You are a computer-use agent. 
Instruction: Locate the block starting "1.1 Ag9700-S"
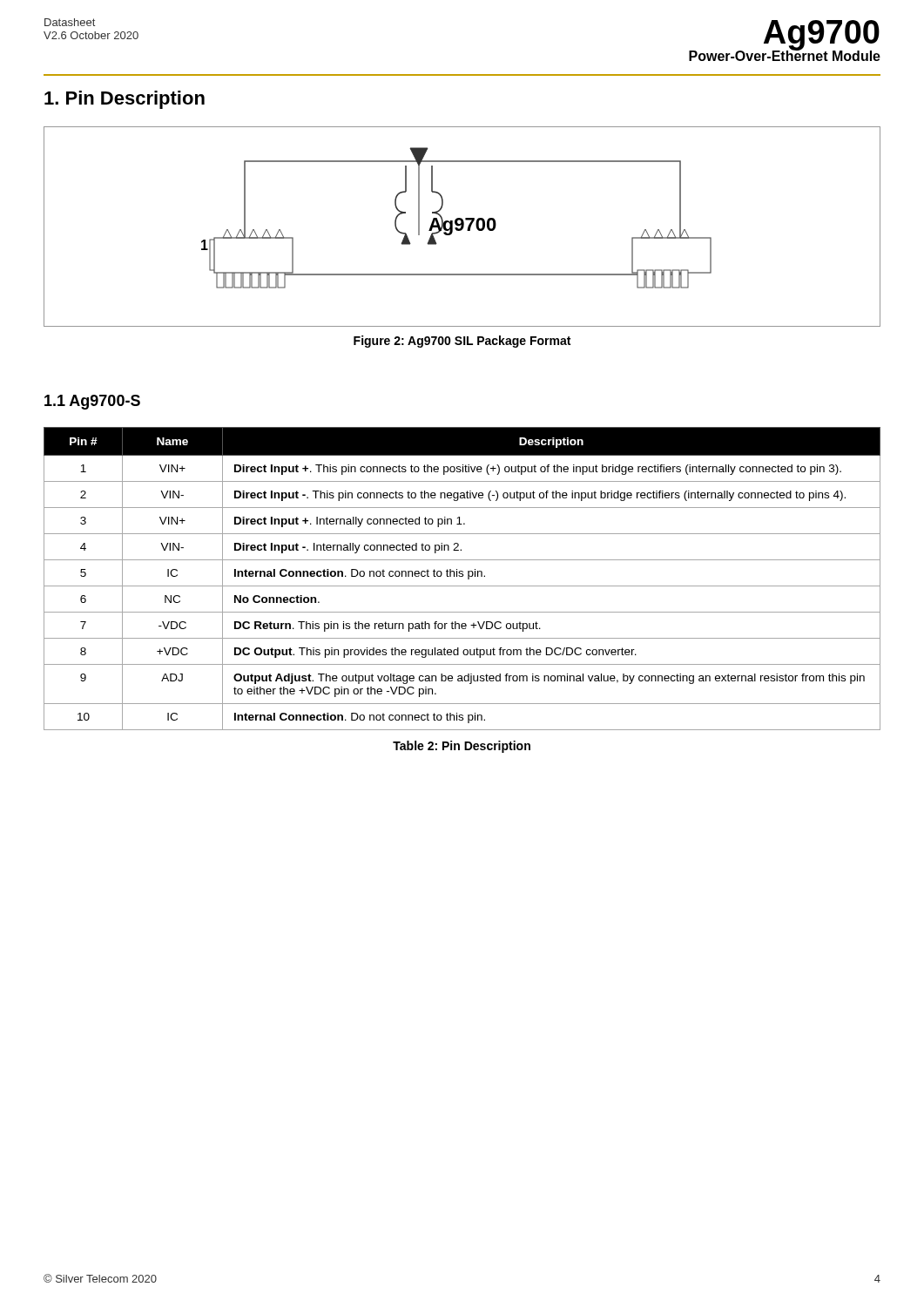click(92, 401)
